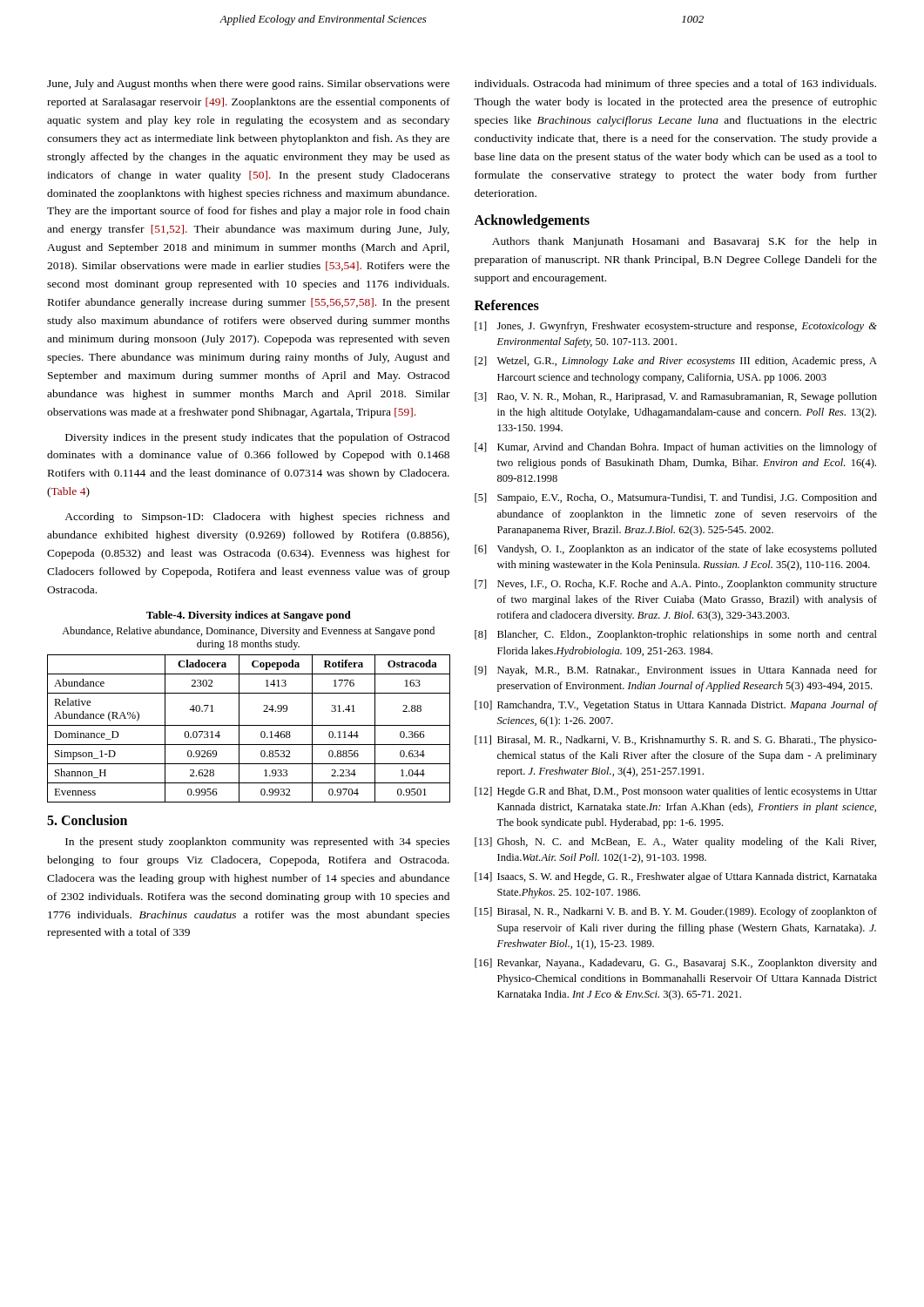Navigate to the block starting "[16] Revankar, Nayana., Kadadevaru, G. G.,"

(x=676, y=979)
